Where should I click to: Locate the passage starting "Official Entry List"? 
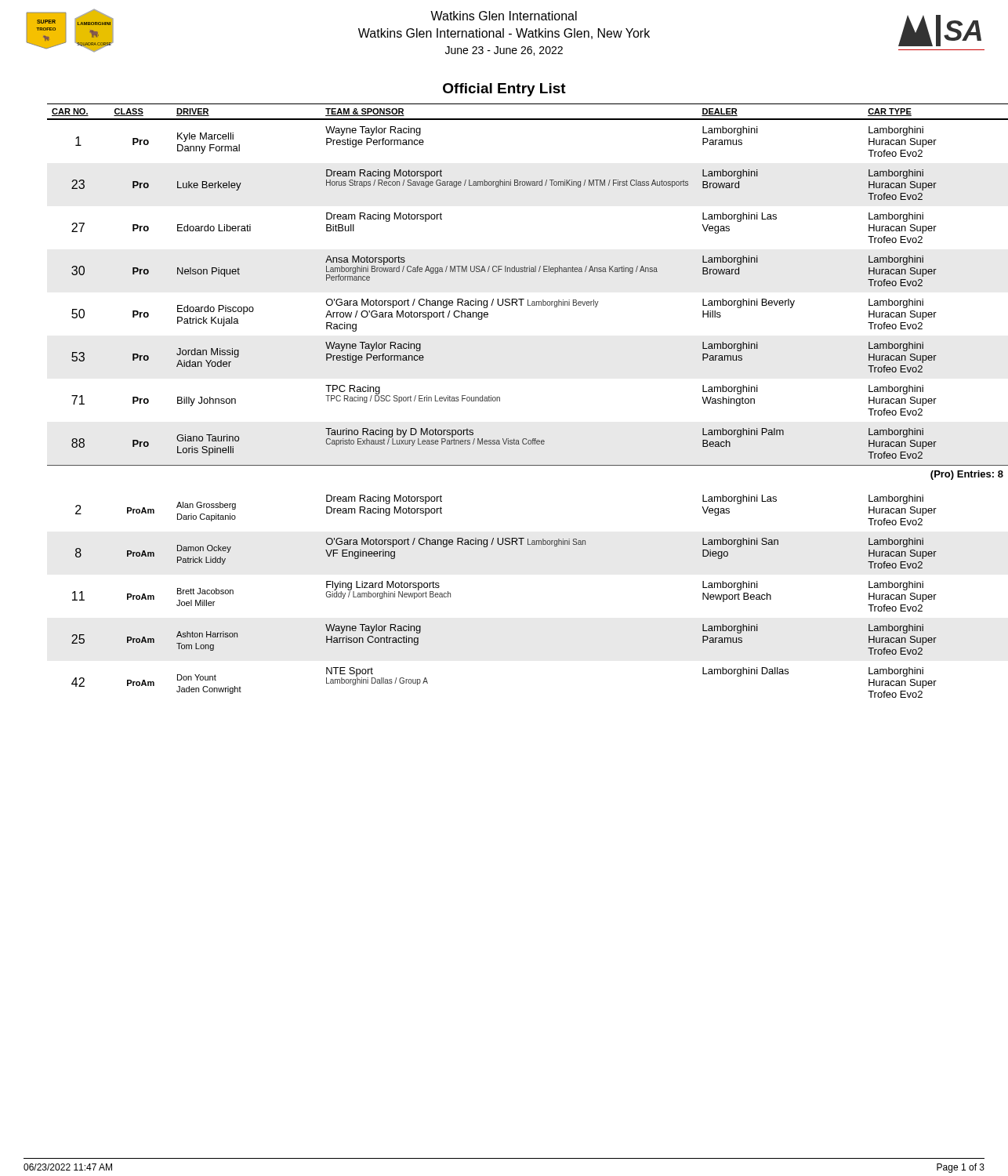(x=504, y=88)
